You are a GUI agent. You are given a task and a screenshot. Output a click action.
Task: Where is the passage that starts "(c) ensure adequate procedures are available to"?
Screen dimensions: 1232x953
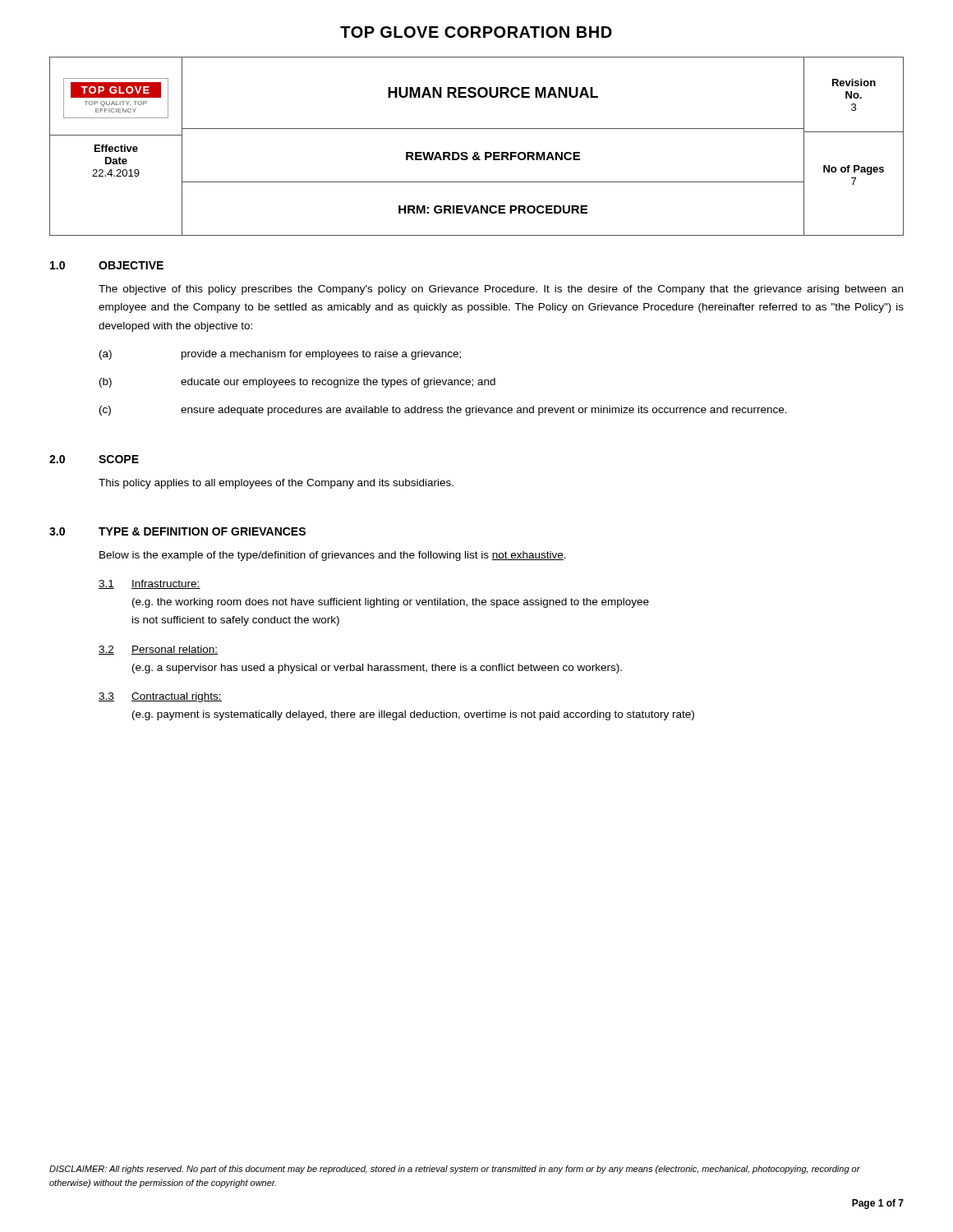click(476, 410)
